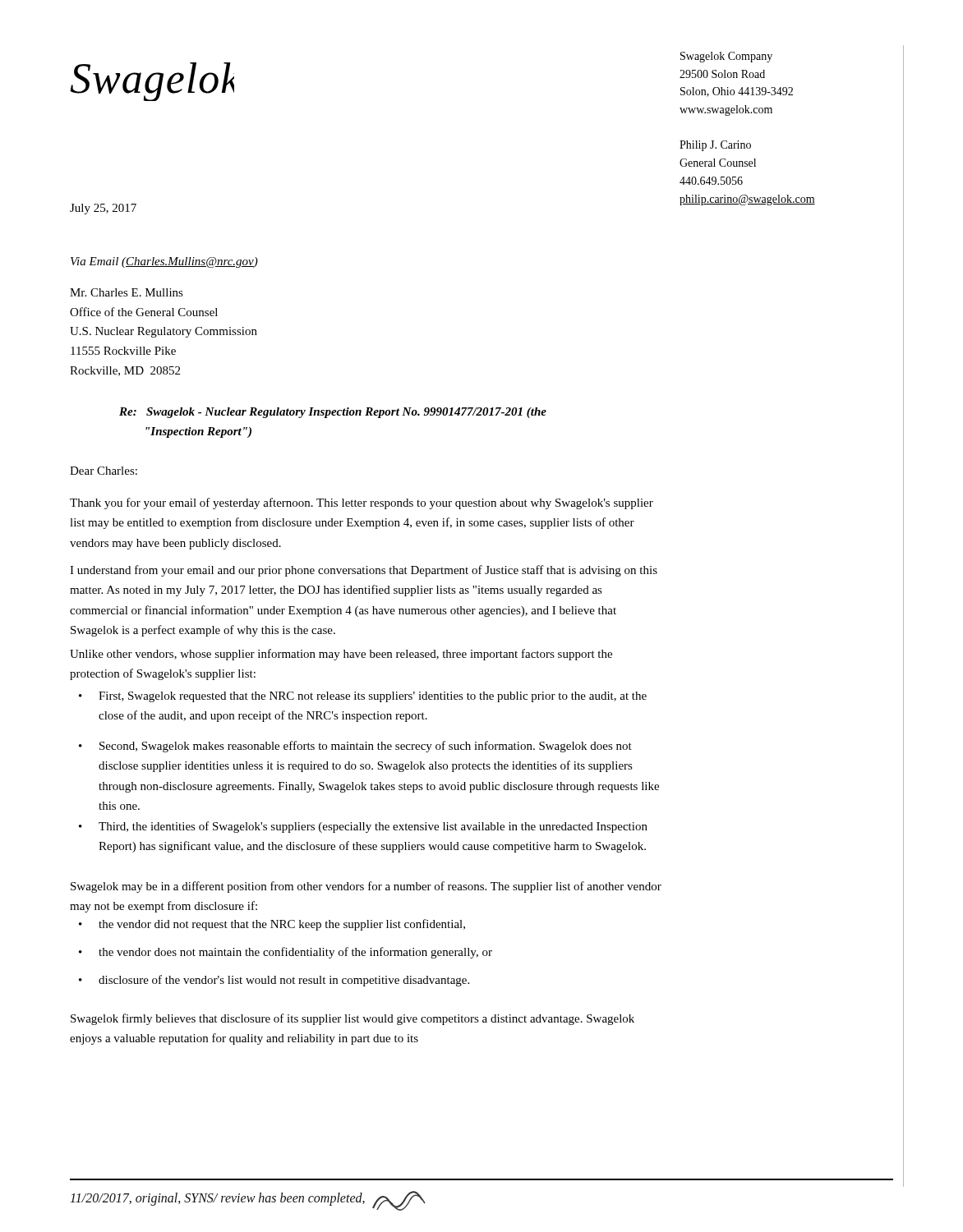The width and height of the screenshot is (963, 1232).
Task: Click the passage that begins "• First, Swagelok requested that the NRC"
Action: [x=362, y=704]
